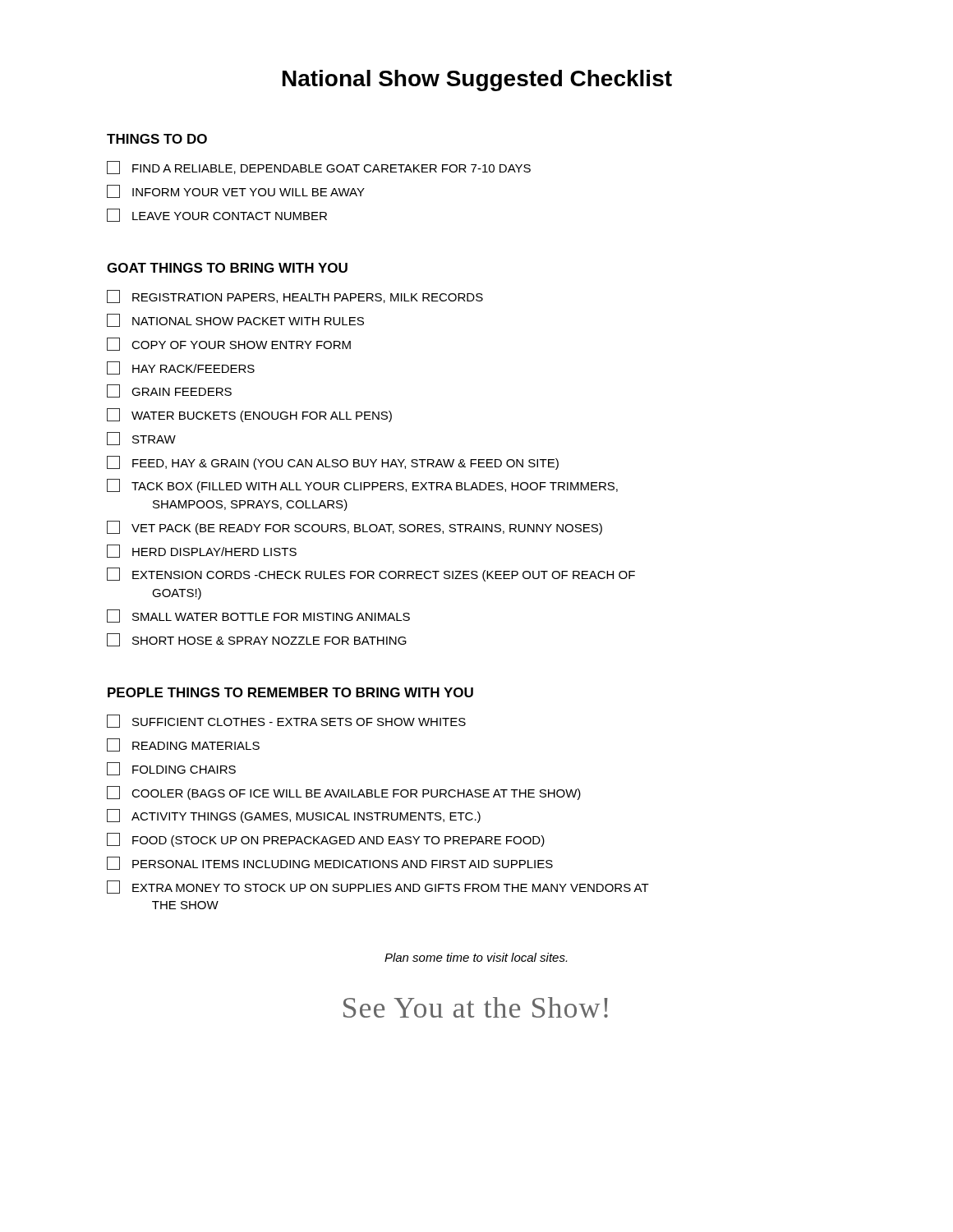Image resolution: width=953 pixels, height=1232 pixels.
Task: Click on the list item that reads "SHORT HOSE & SPRAY NOZZLE FOR BATHING"
Action: point(257,640)
